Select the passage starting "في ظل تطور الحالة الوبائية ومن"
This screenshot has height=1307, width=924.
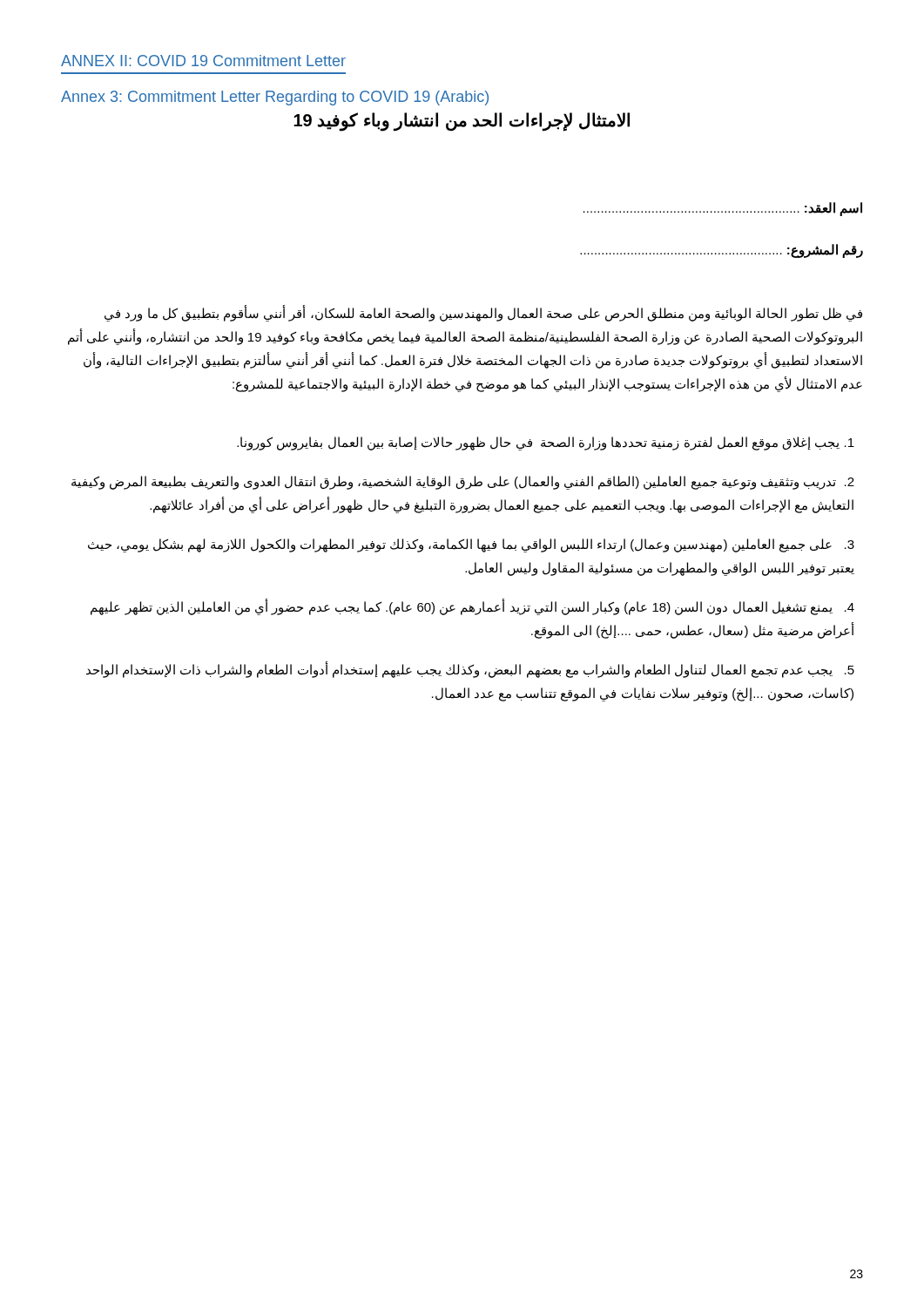pyautogui.click(x=465, y=349)
